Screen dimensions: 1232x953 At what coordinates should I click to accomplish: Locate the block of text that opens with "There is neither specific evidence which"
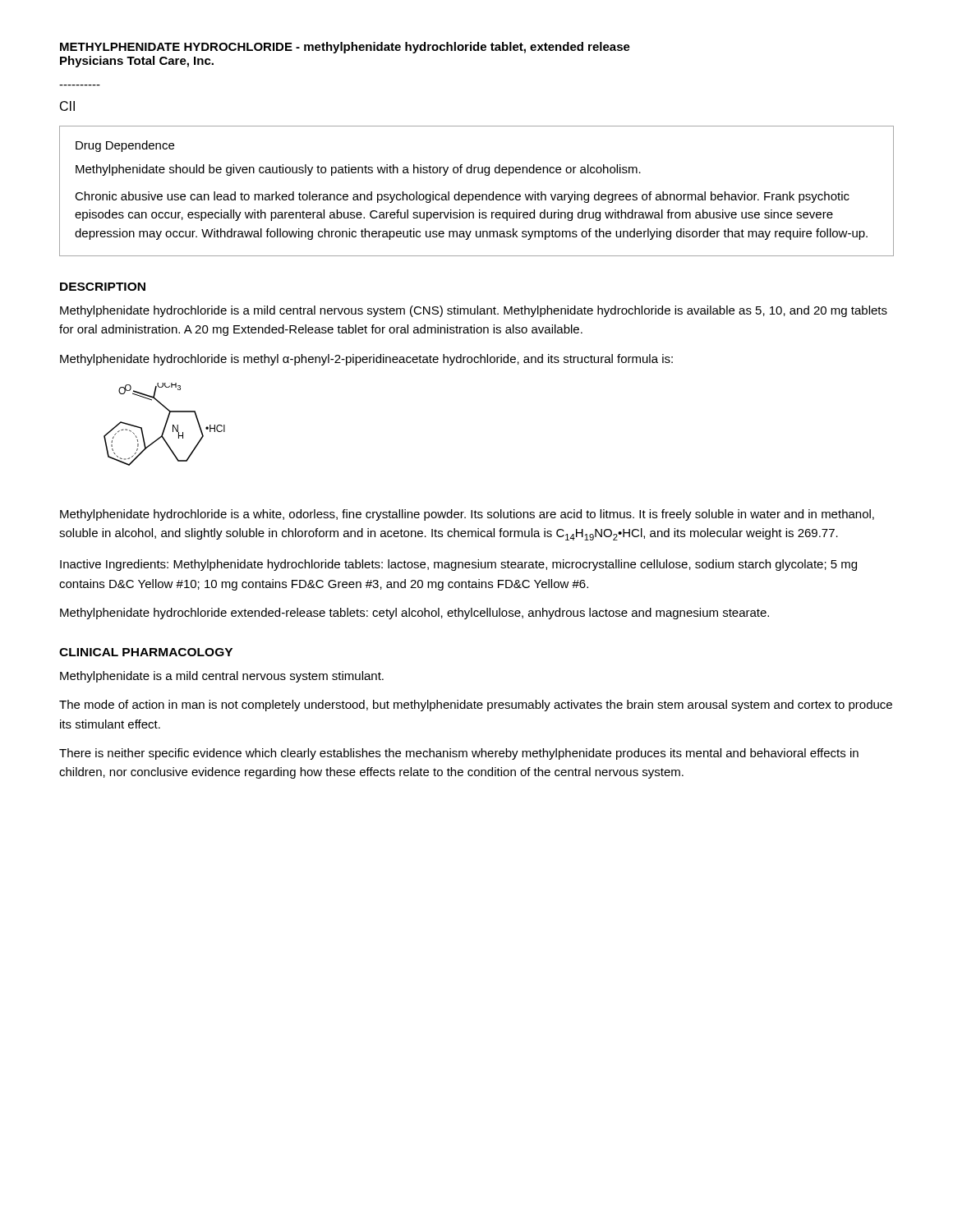[x=459, y=762]
